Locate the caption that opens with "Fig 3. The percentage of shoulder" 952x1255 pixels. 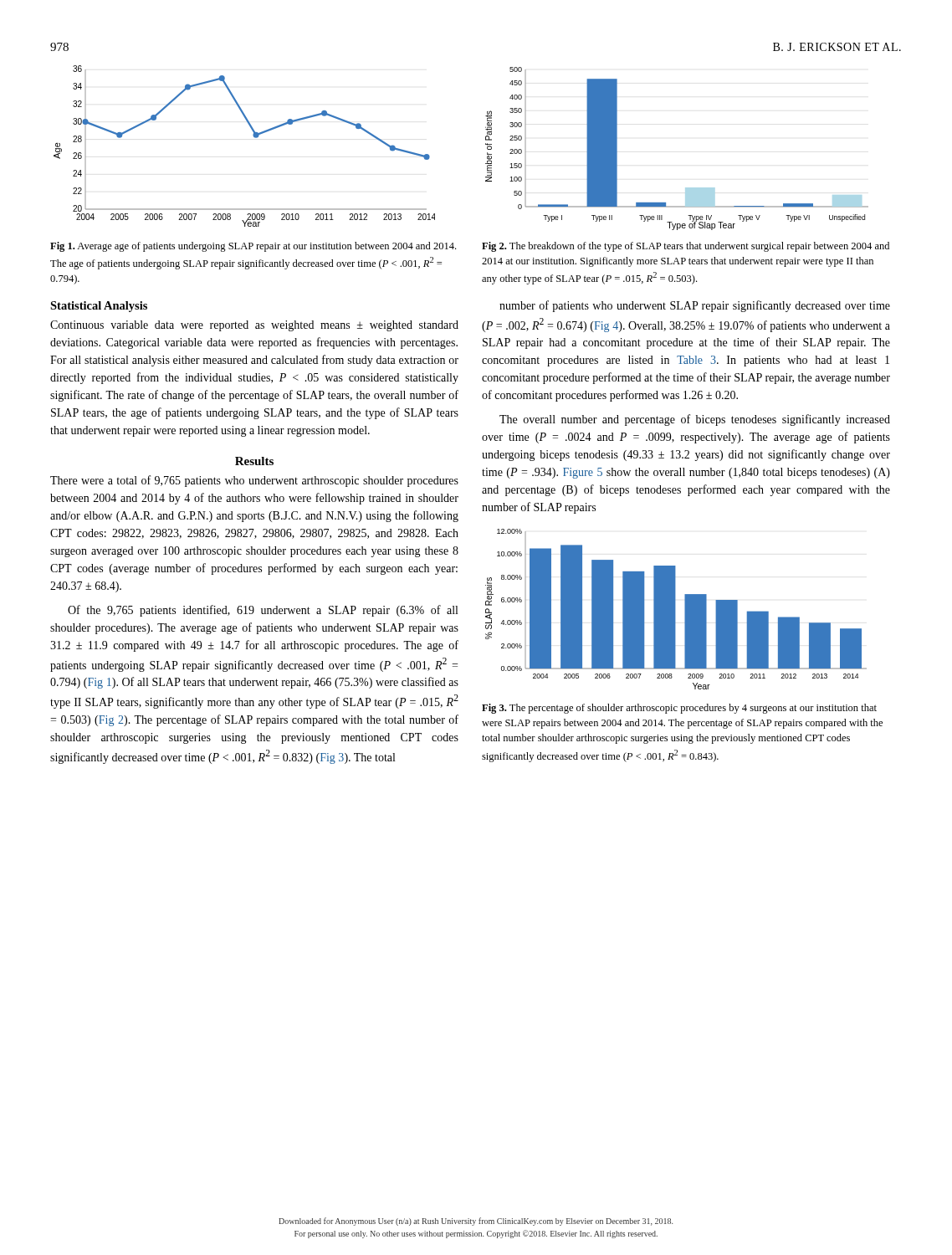pyautogui.click(x=682, y=732)
